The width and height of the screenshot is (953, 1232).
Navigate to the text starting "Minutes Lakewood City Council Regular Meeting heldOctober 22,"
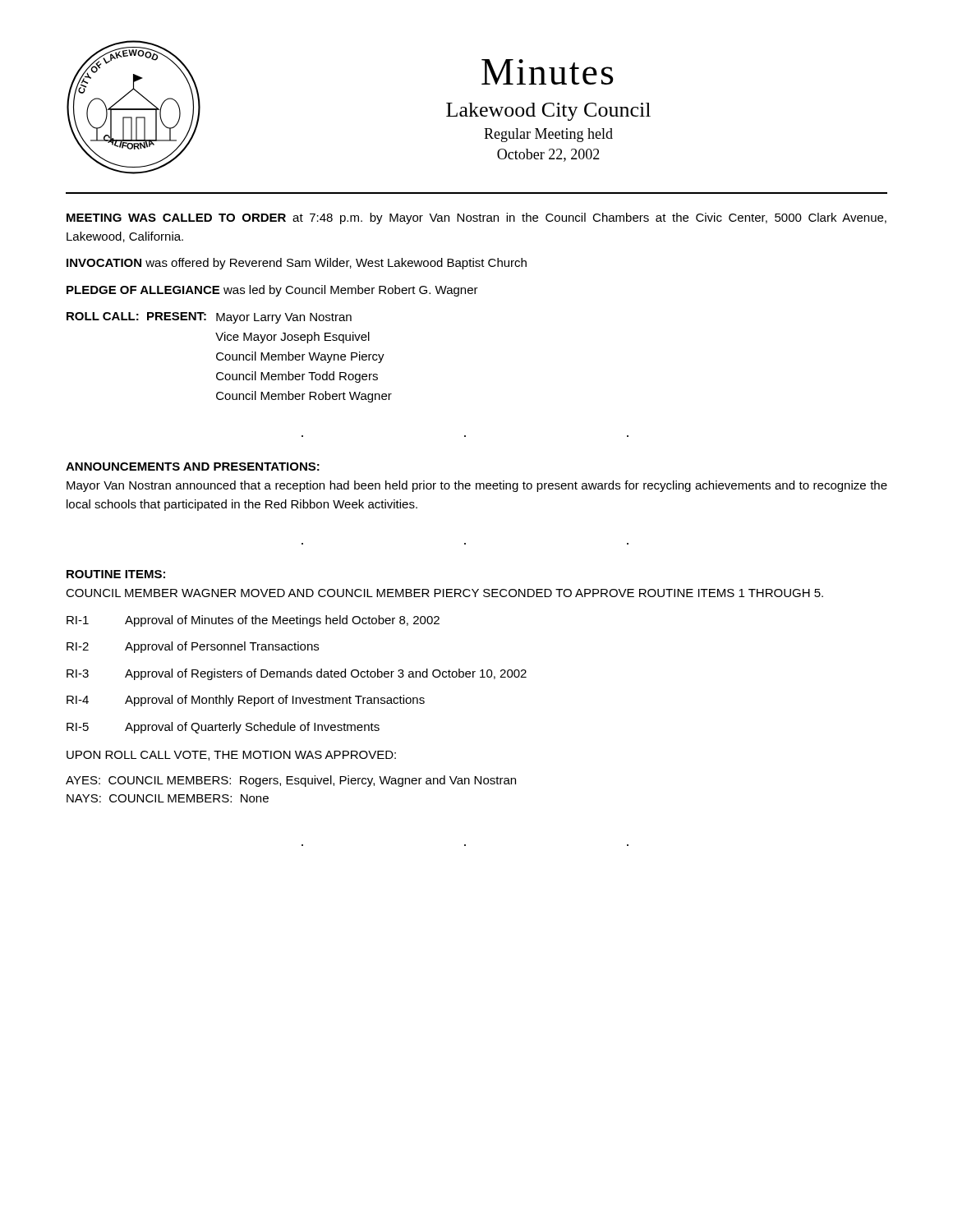coord(548,108)
